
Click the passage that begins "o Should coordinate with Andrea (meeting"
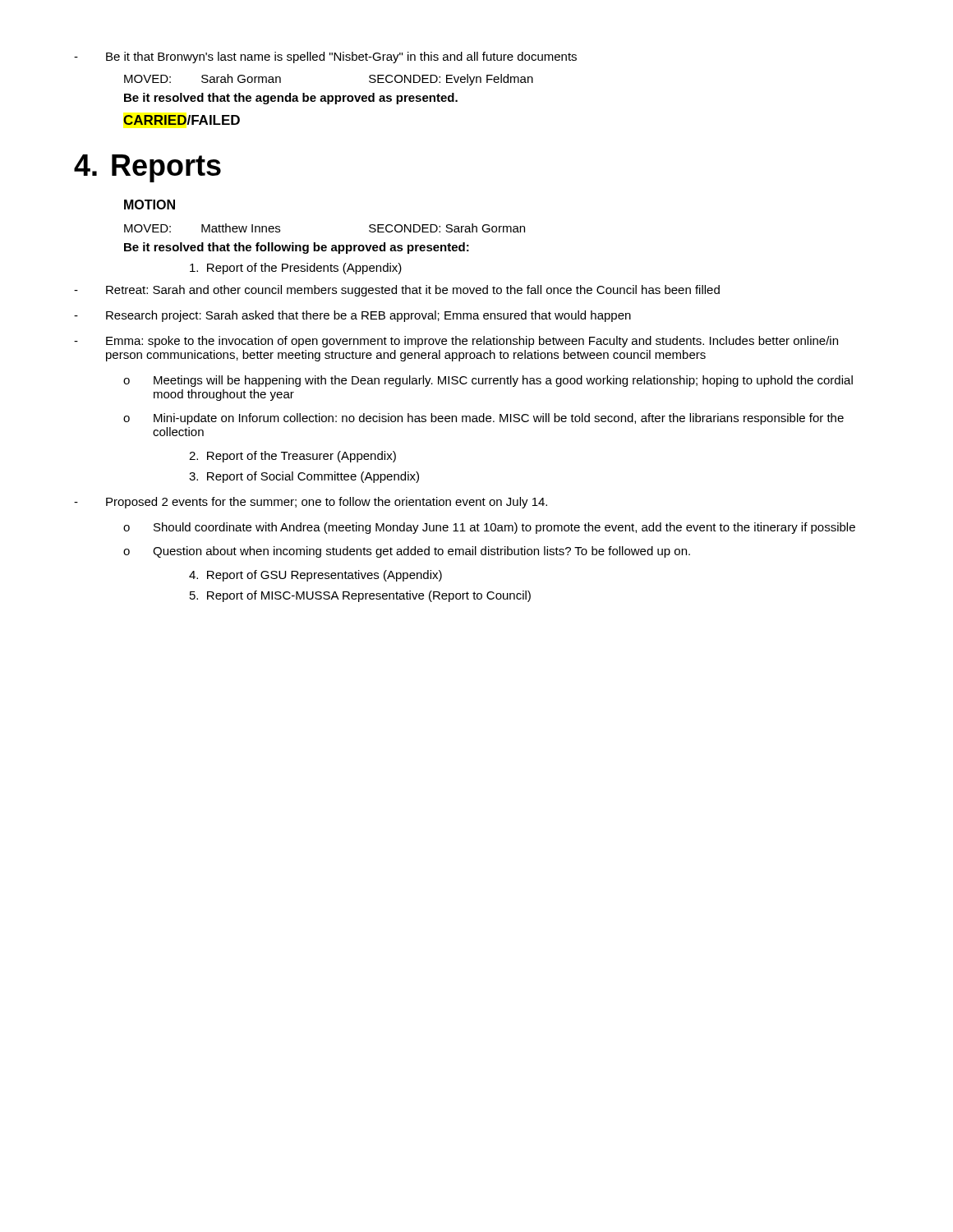tap(501, 527)
